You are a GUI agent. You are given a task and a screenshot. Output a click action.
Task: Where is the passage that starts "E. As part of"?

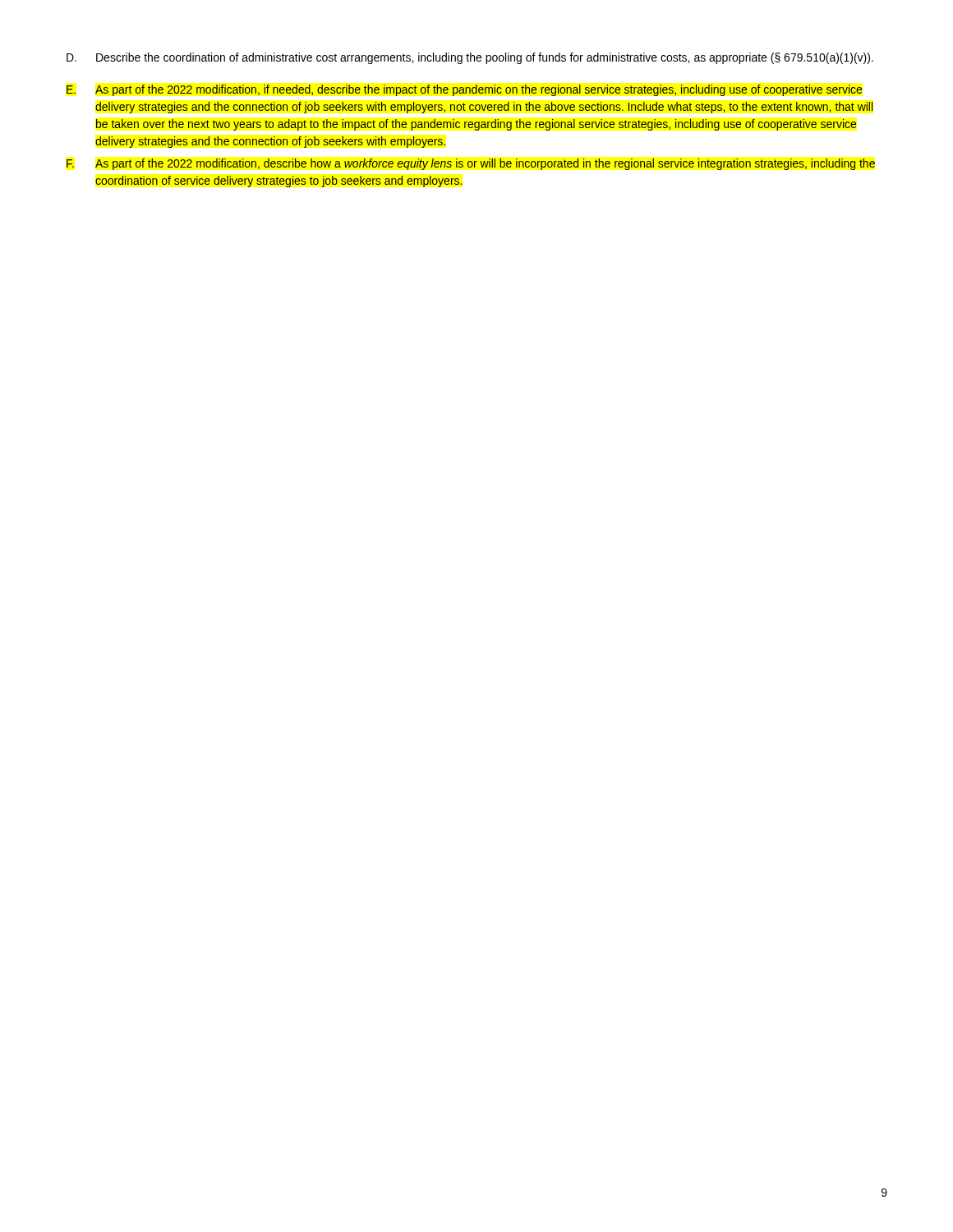pyautogui.click(x=476, y=116)
